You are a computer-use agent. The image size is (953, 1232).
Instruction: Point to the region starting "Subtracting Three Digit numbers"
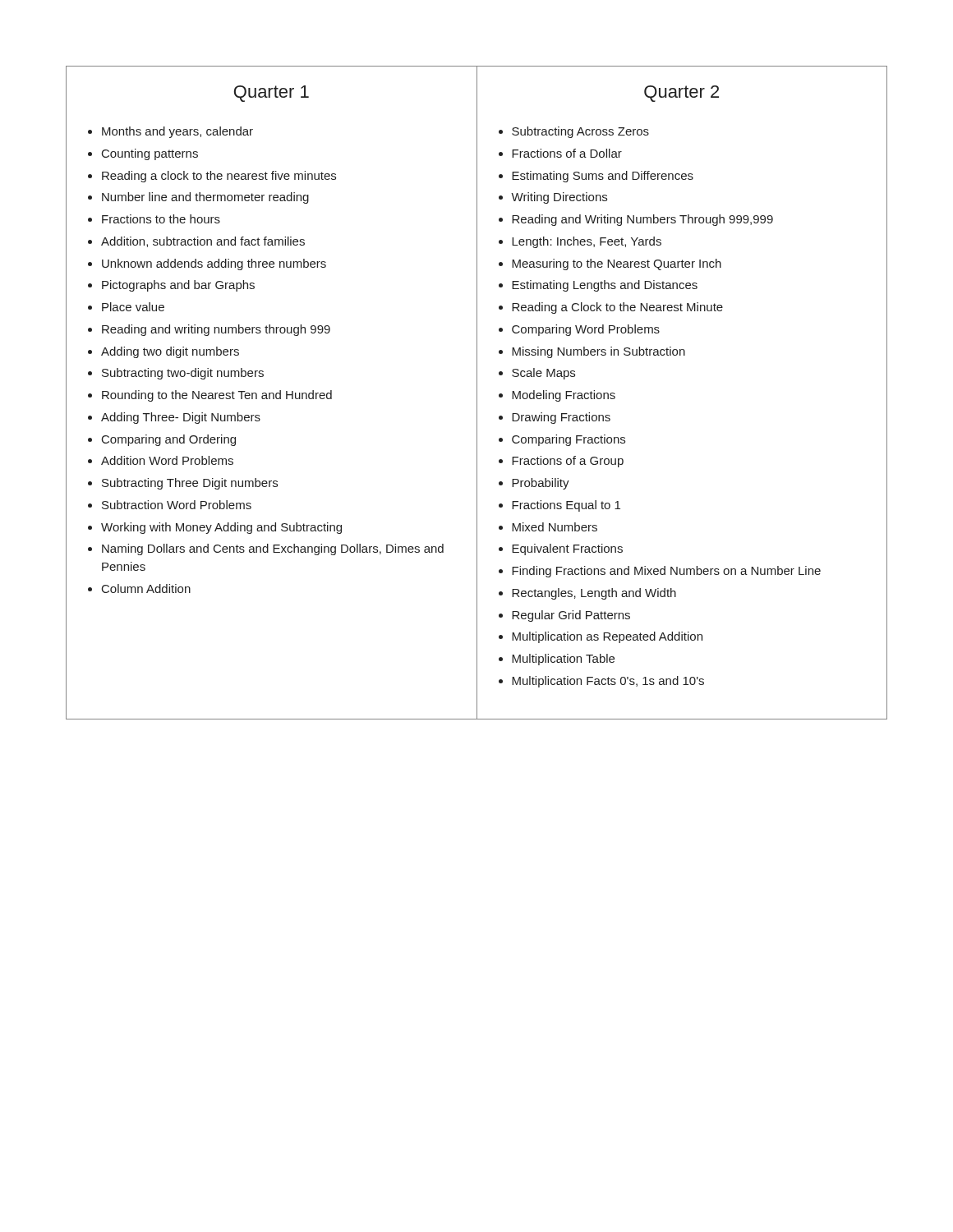coord(190,483)
